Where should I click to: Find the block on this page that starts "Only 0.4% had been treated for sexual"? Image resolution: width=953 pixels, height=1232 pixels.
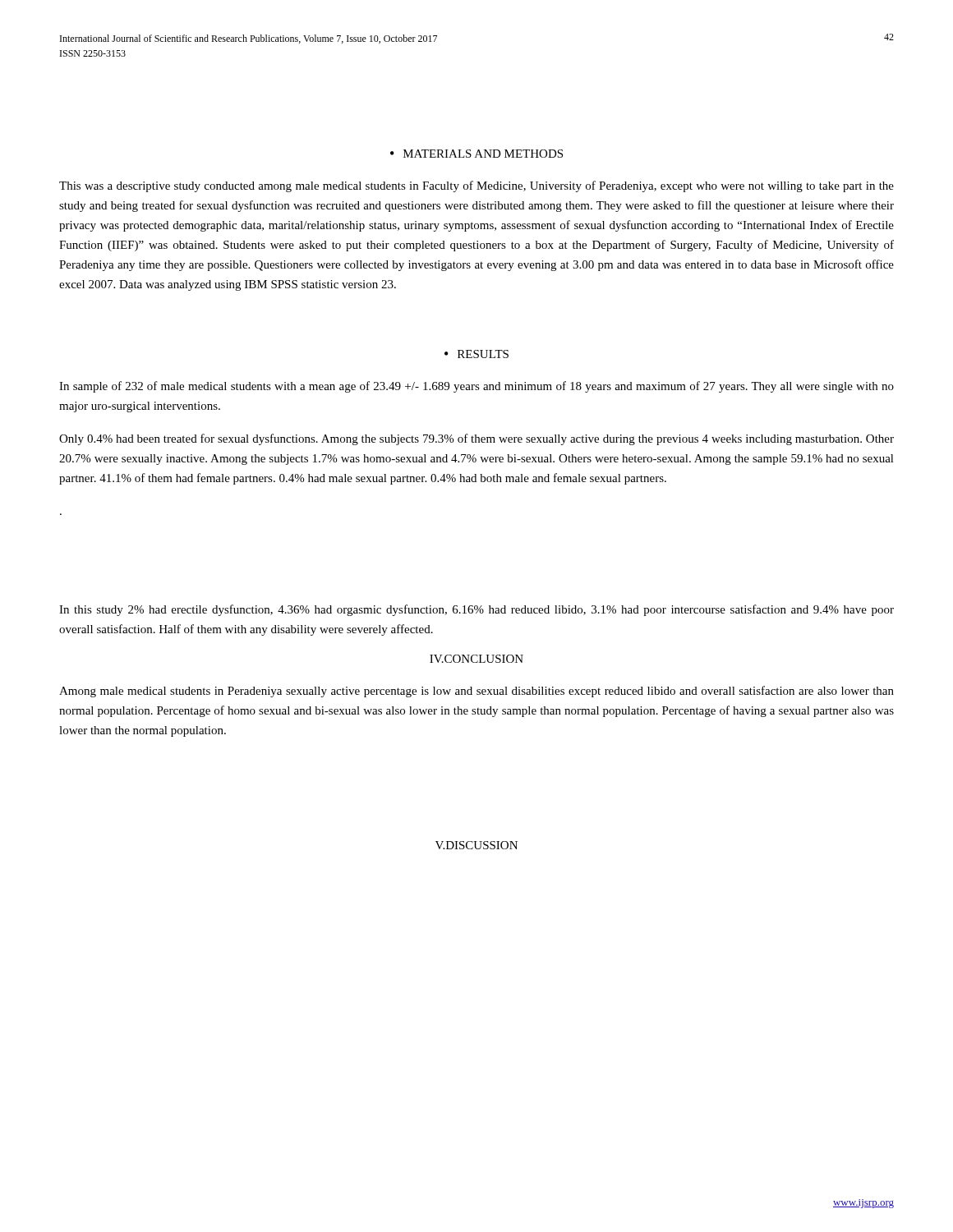coord(476,458)
